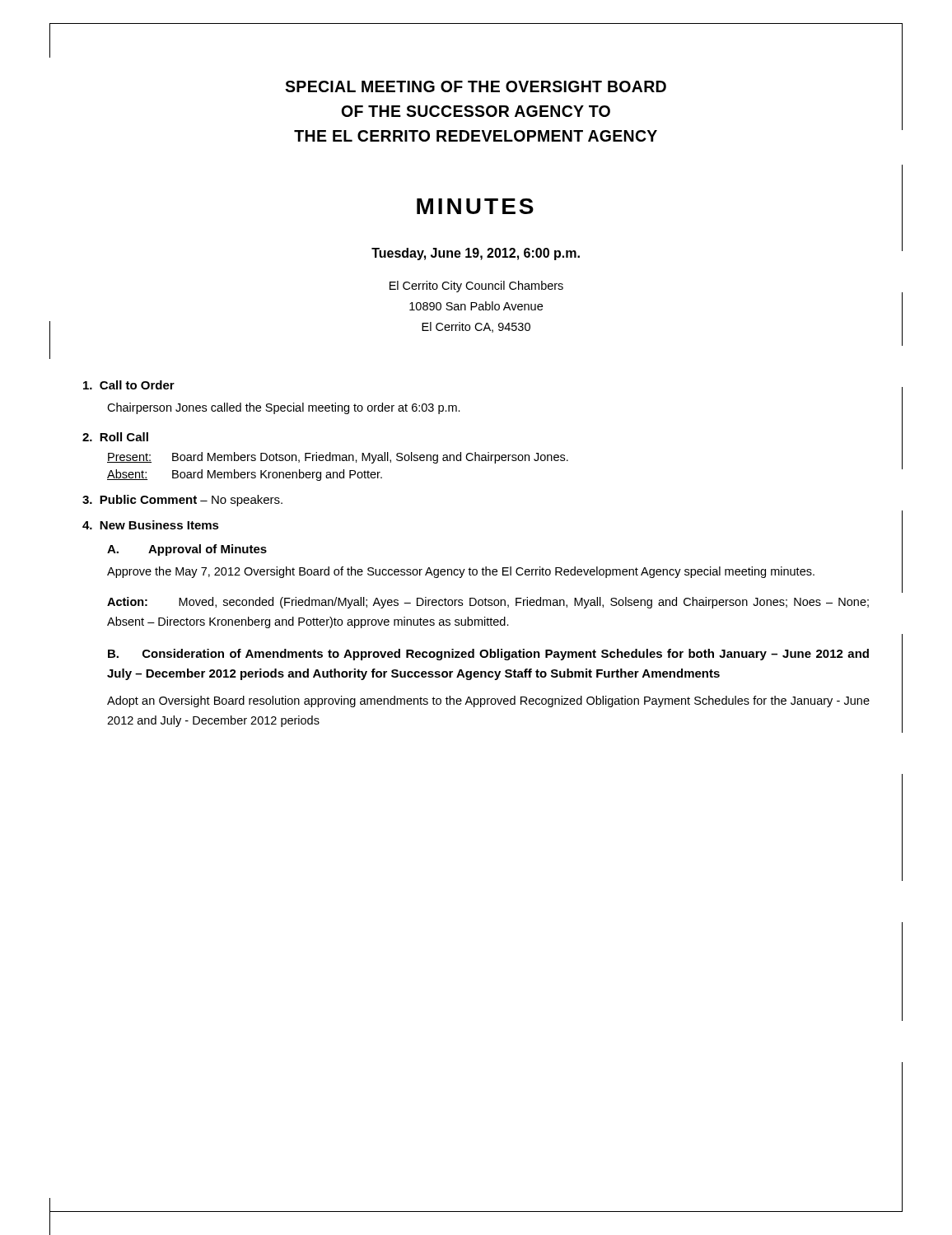Click on the text block with the text "Approve the May 7, 2012 Oversight"
Viewport: 952px width, 1235px height.
(x=461, y=571)
